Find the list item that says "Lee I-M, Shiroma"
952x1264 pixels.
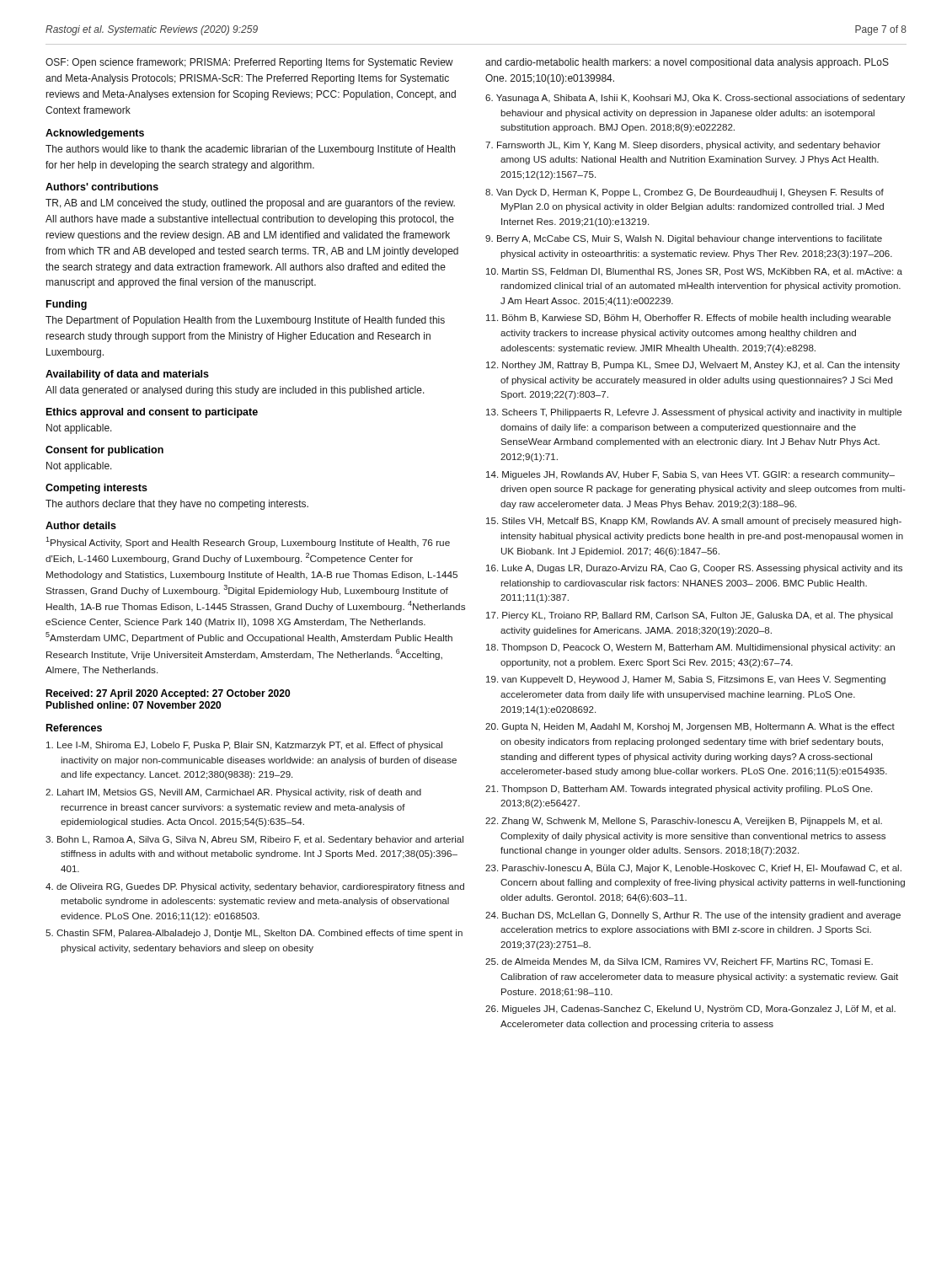pyautogui.click(x=251, y=759)
